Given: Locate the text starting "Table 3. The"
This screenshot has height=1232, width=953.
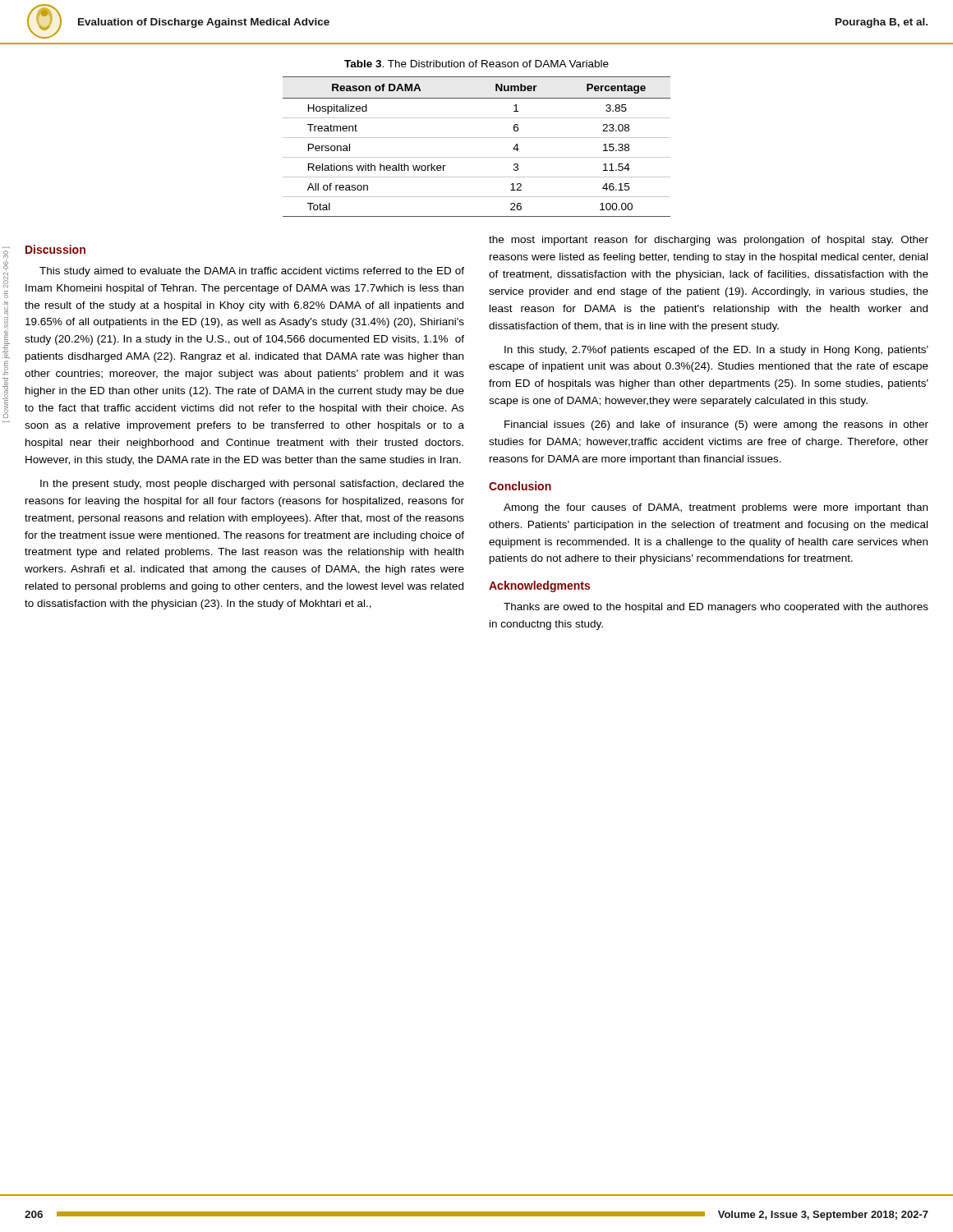Looking at the screenshot, I should 476,64.
